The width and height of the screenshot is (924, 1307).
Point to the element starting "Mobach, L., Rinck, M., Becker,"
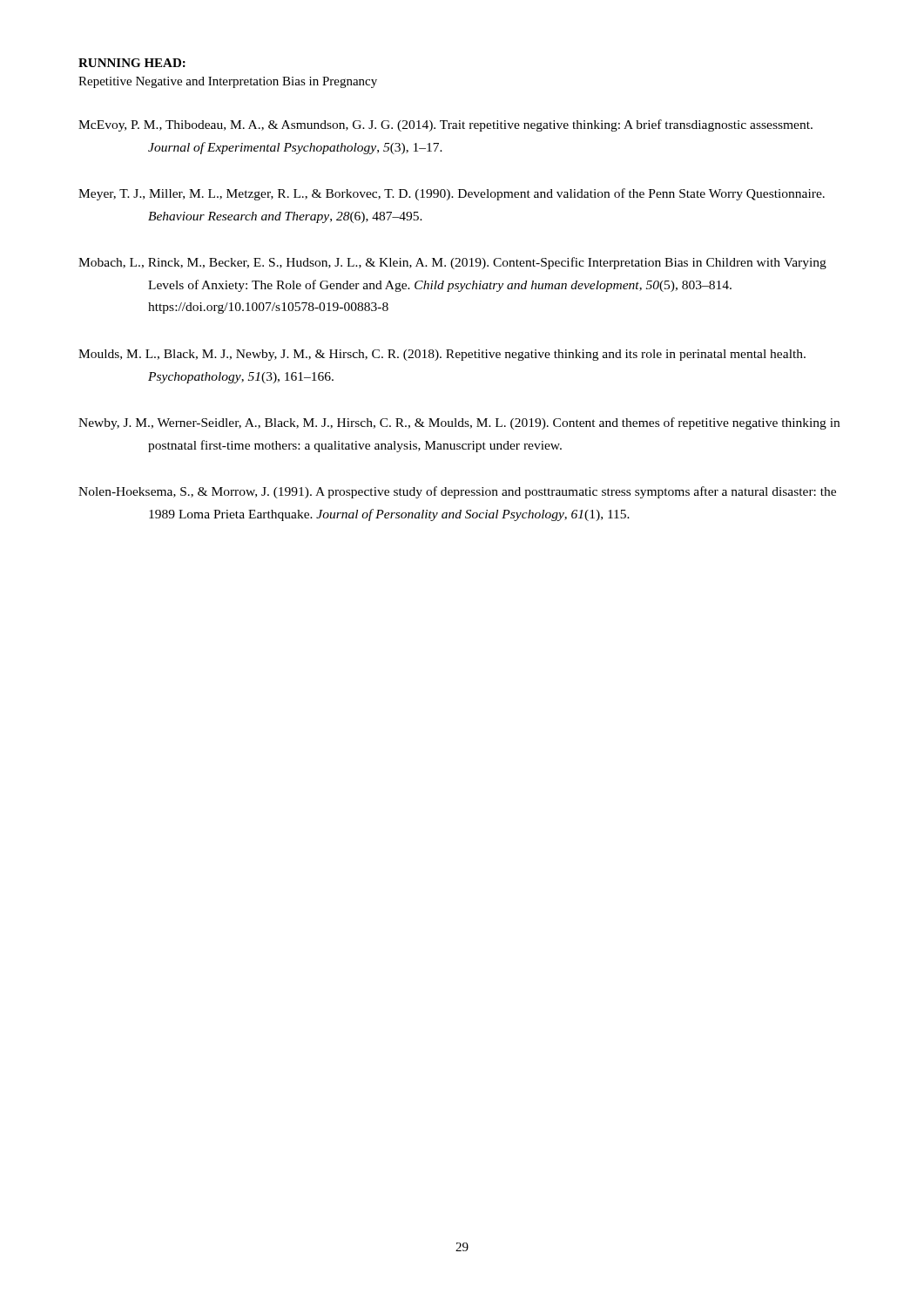pos(452,284)
